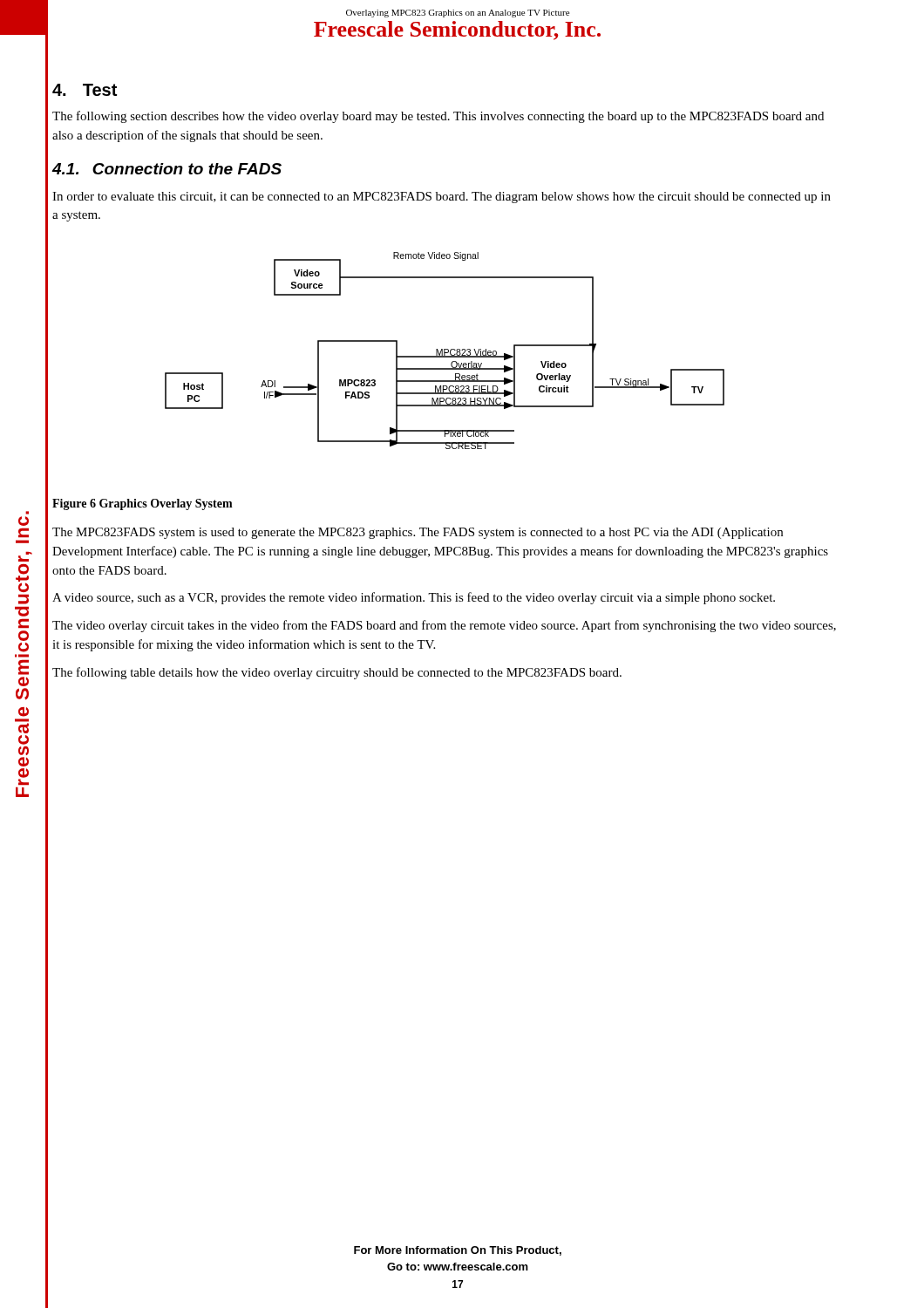Click on the caption with the text "Figure 6 Graphics Overlay System"
The image size is (924, 1308).
[x=142, y=504]
